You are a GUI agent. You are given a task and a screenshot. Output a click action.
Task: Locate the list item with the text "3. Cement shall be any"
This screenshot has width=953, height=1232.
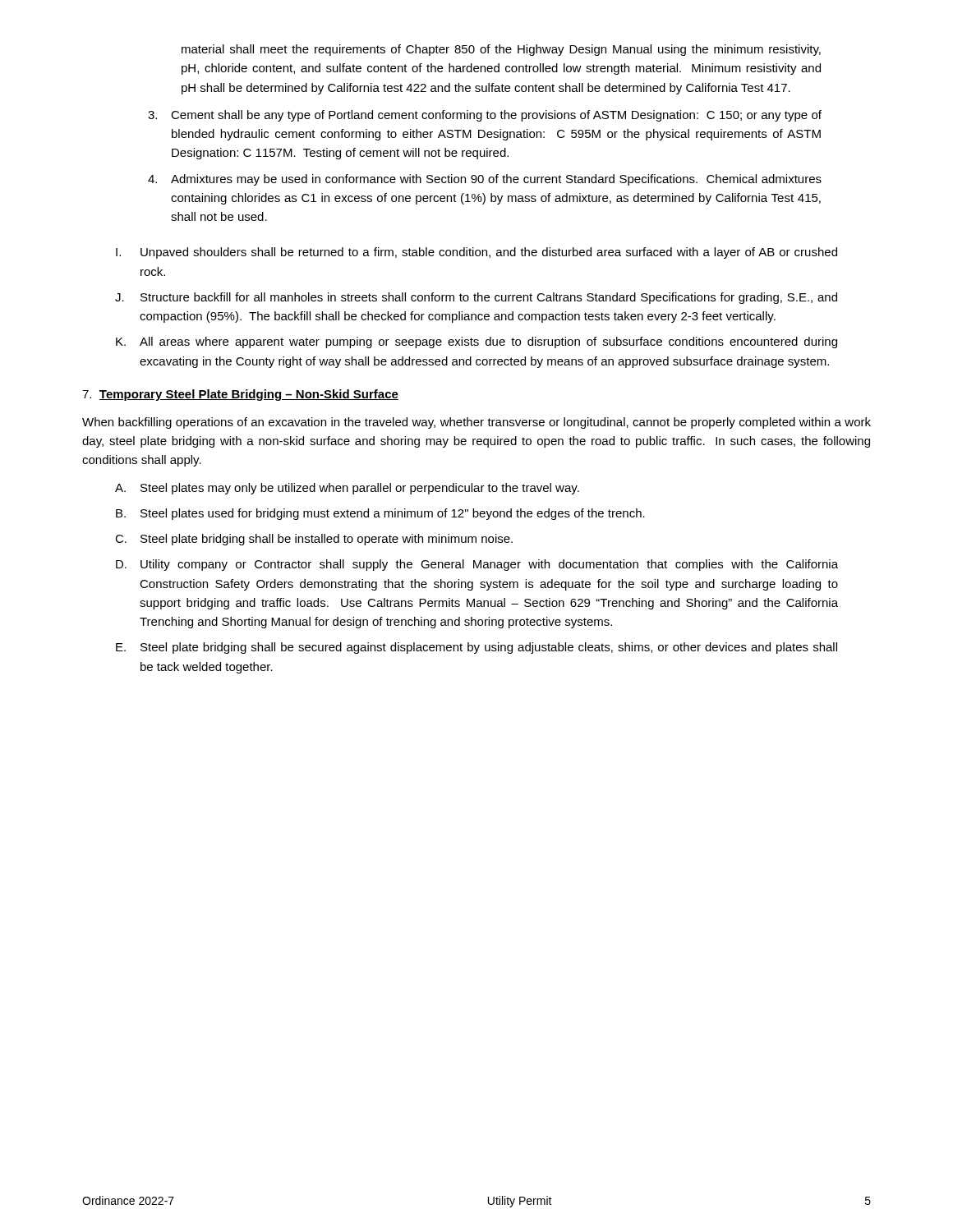click(x=485, y=134)
